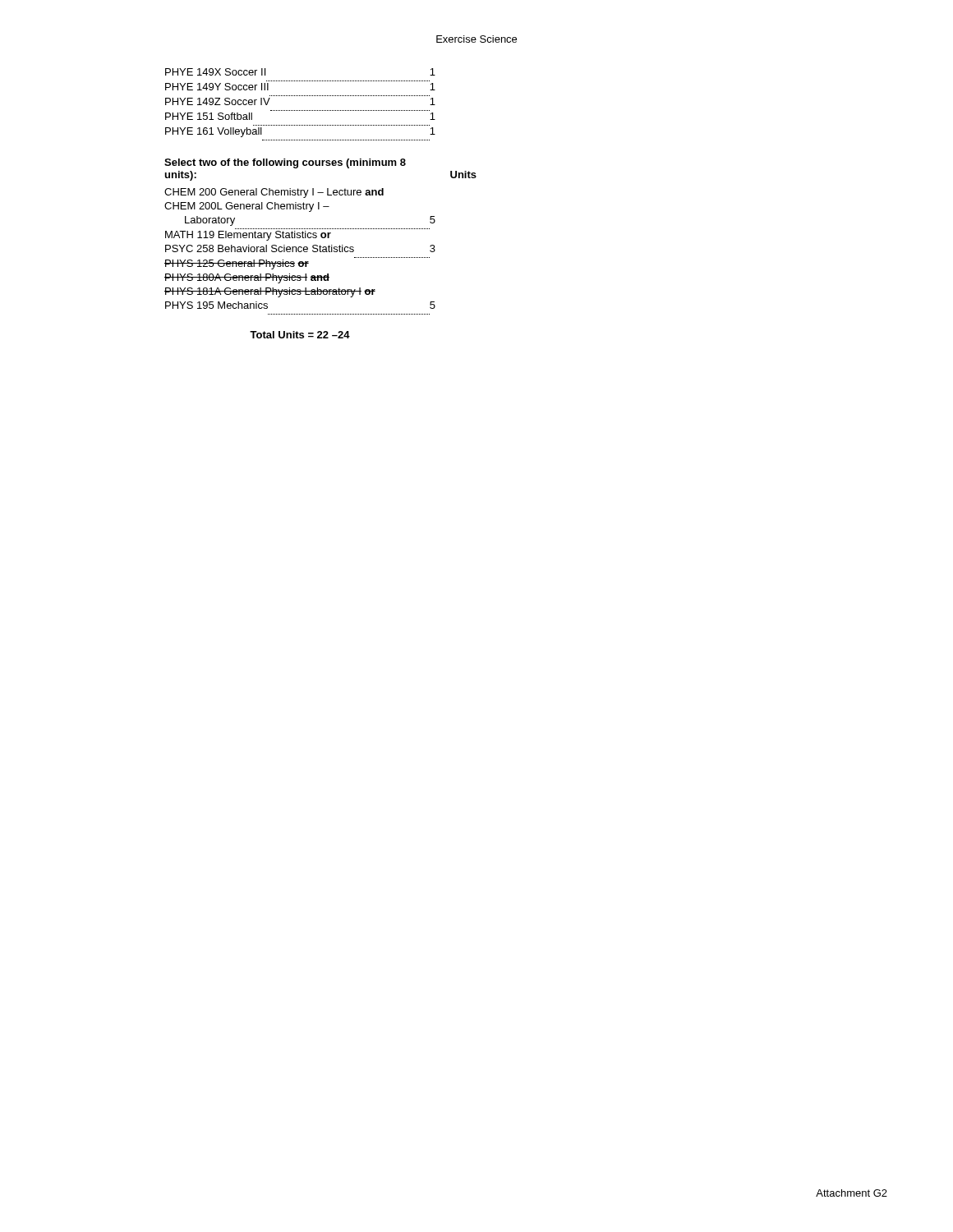The height and width of the screenshot is (1232, 953).
Task: Select the text block starting "Laboratory 5"
Action: pos(300,220)
